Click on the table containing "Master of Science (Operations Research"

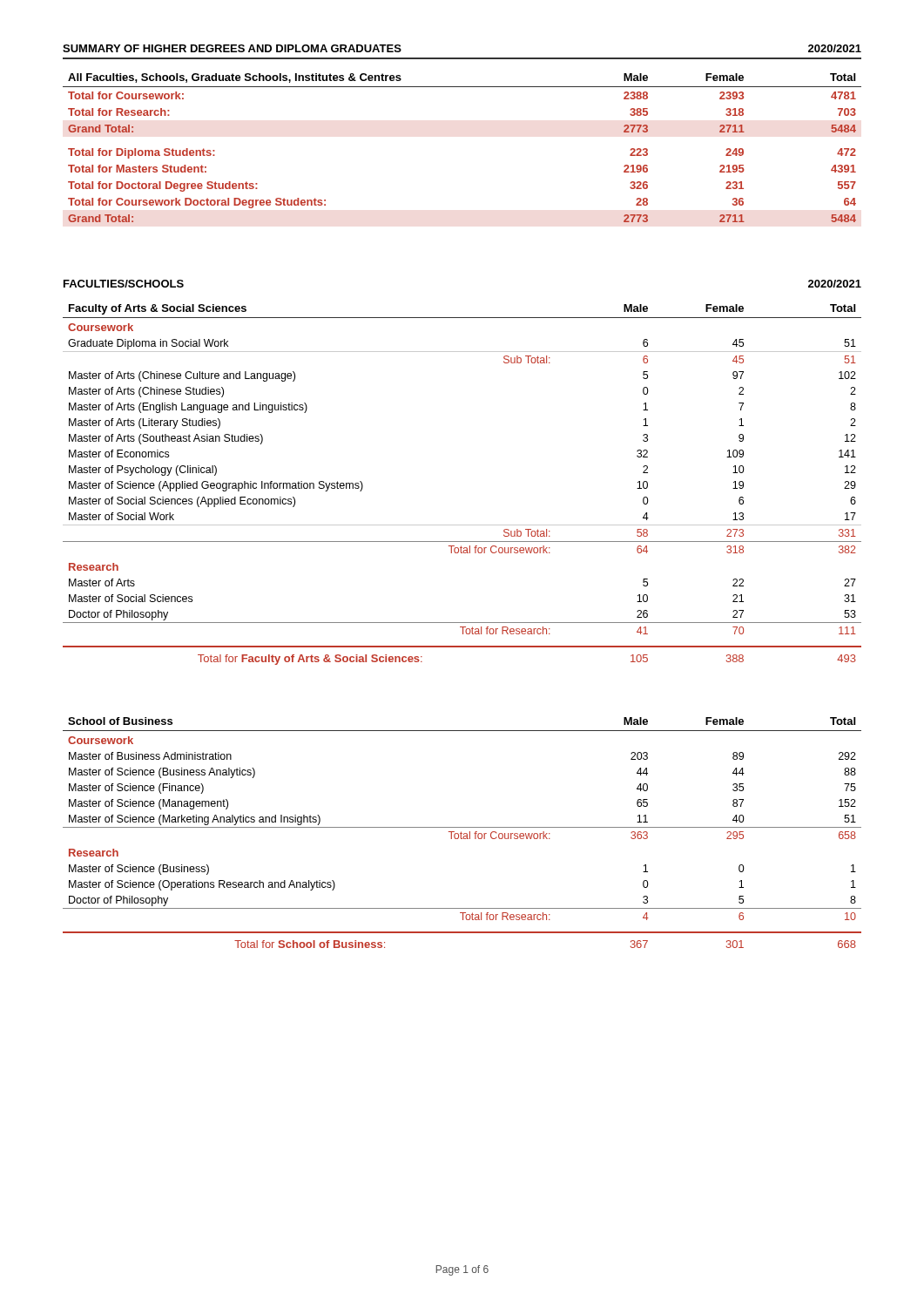[462, 818]
